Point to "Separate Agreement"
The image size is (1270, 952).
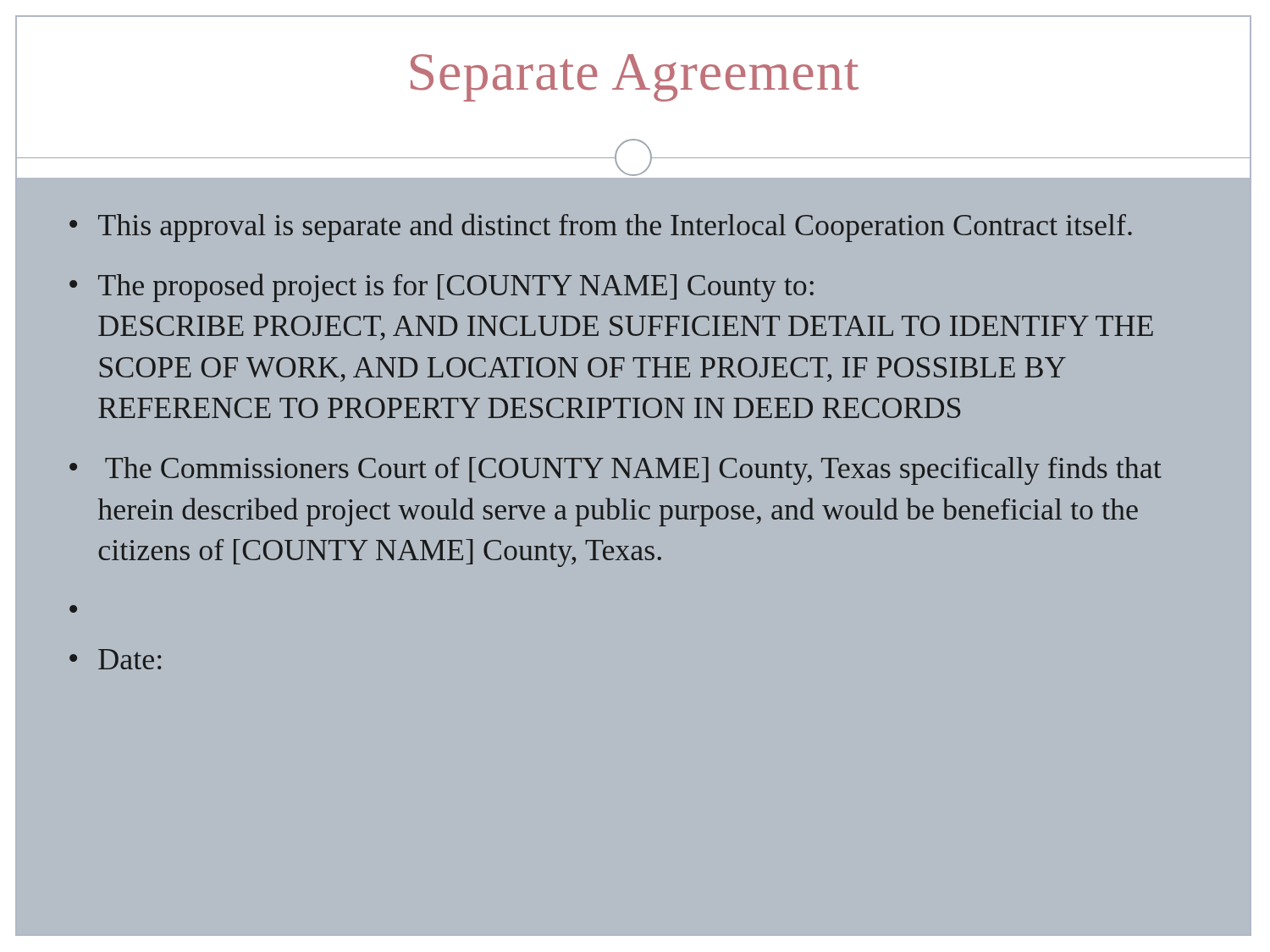(x=633, y=72)
